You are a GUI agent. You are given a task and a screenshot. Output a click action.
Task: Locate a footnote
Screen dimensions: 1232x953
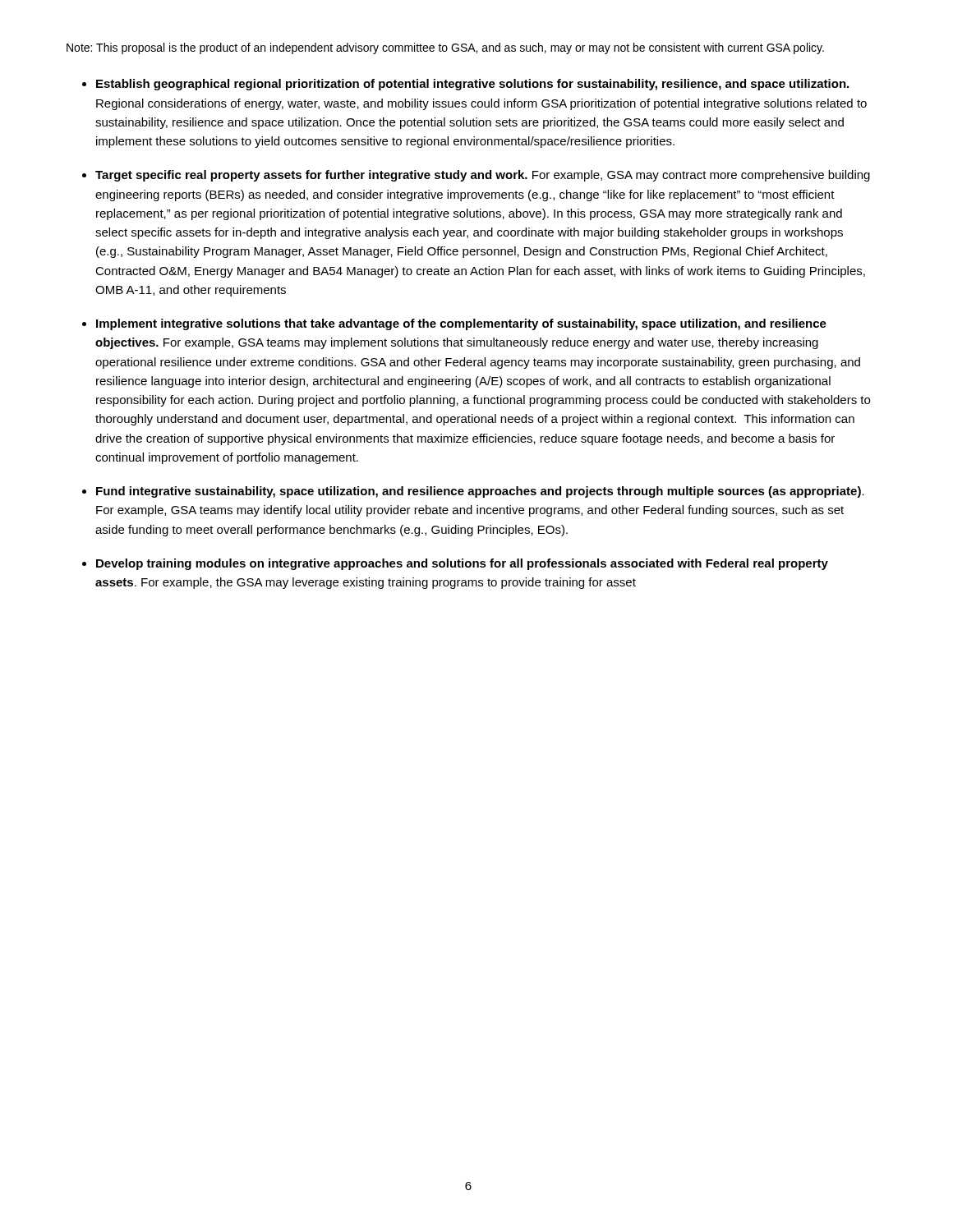point(445,48)
